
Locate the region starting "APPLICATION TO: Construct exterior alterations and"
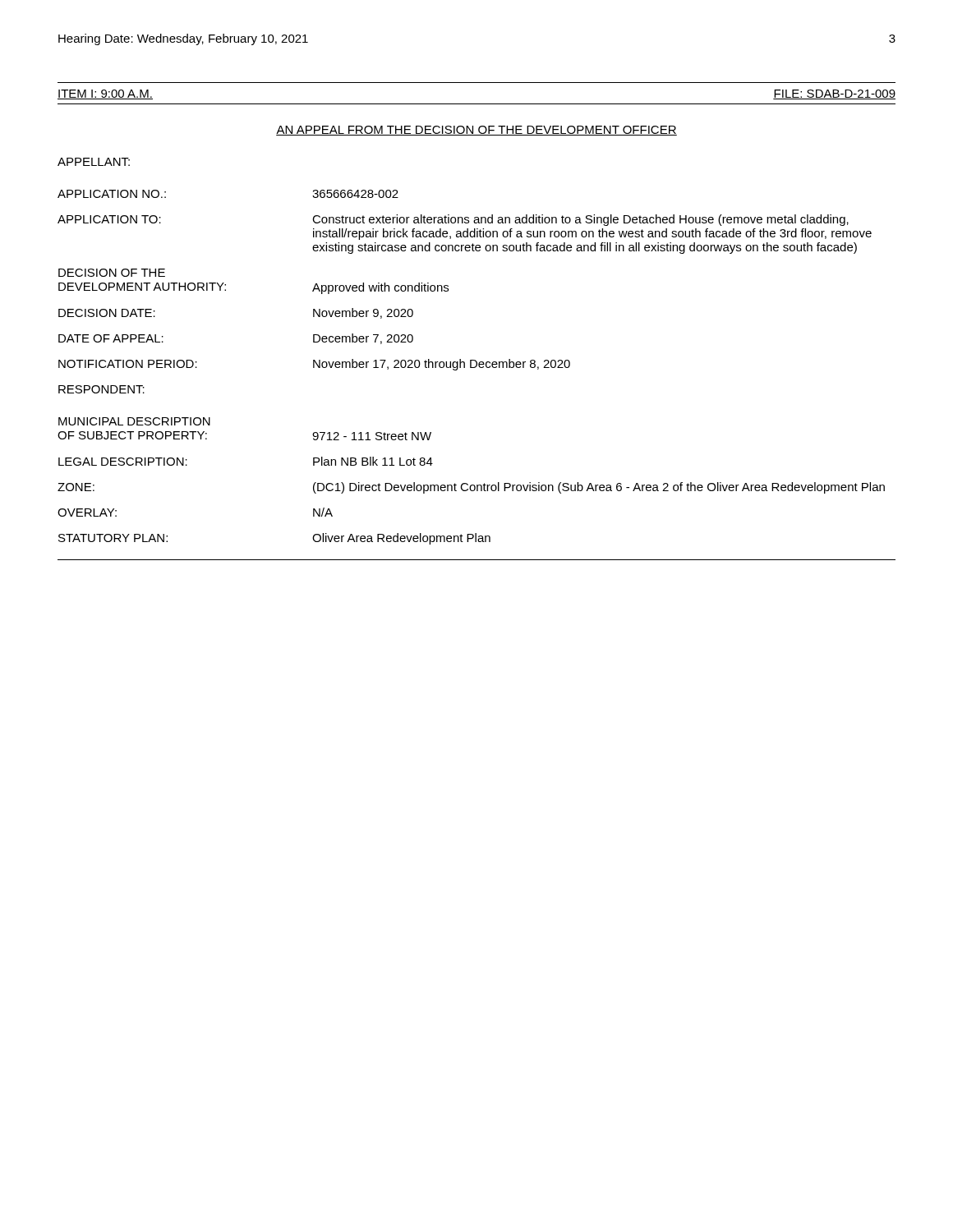[x=476, y=233]
